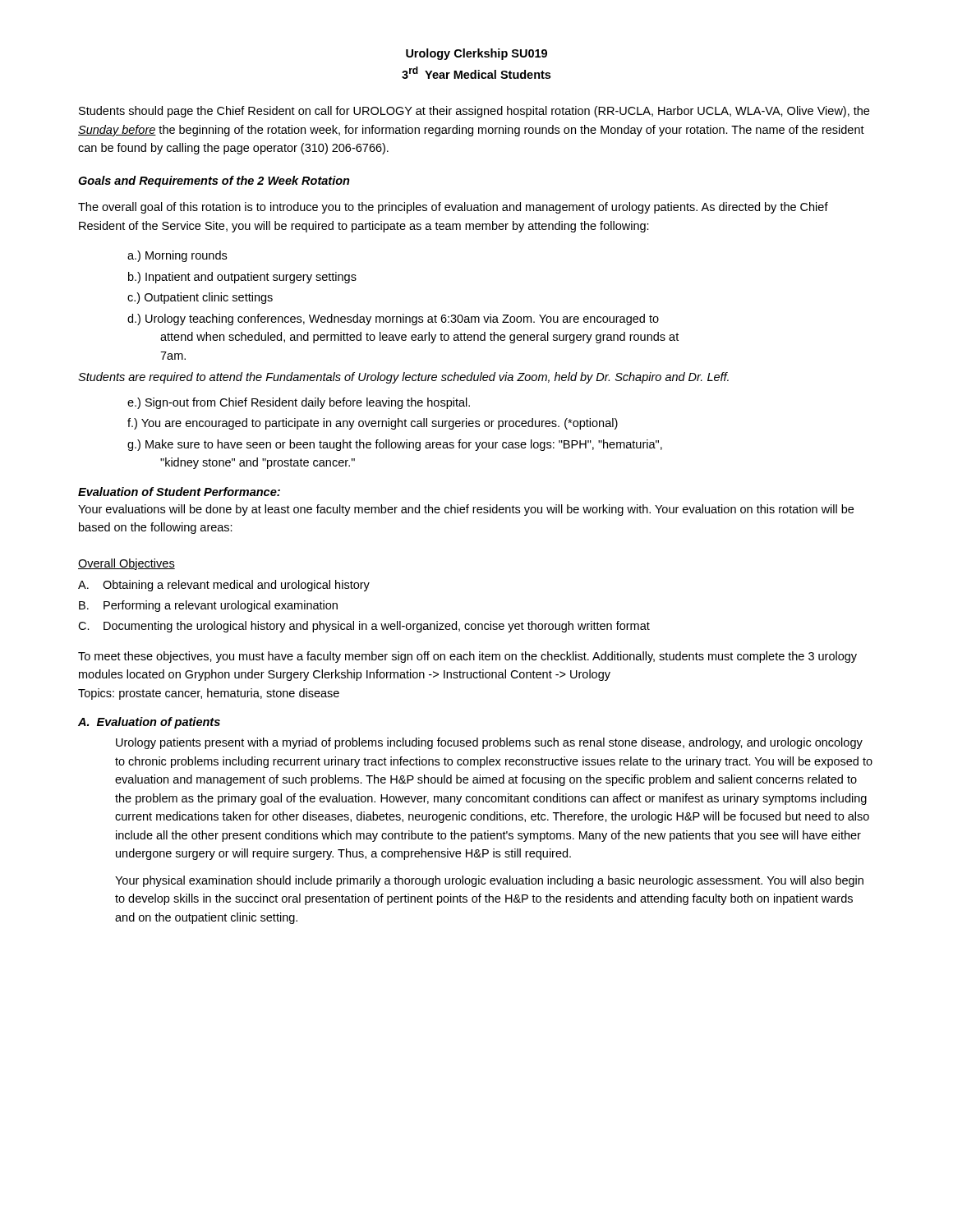
Task: Find "Evaluation of Student Performance:" on this page
Action: [x=179, y=492]
